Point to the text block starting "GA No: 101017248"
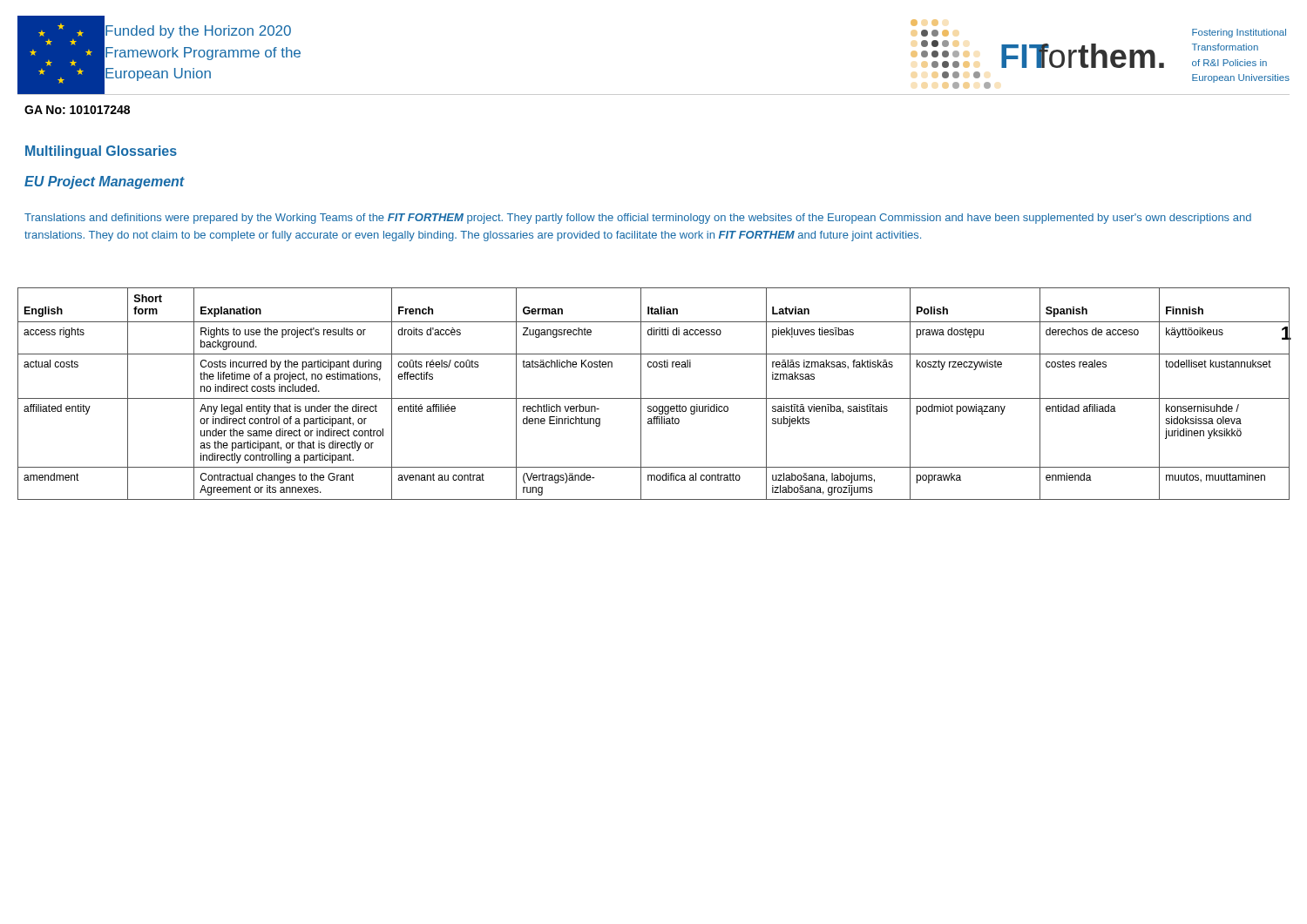This screenshot has width=1307, height=924. point(77,110)
